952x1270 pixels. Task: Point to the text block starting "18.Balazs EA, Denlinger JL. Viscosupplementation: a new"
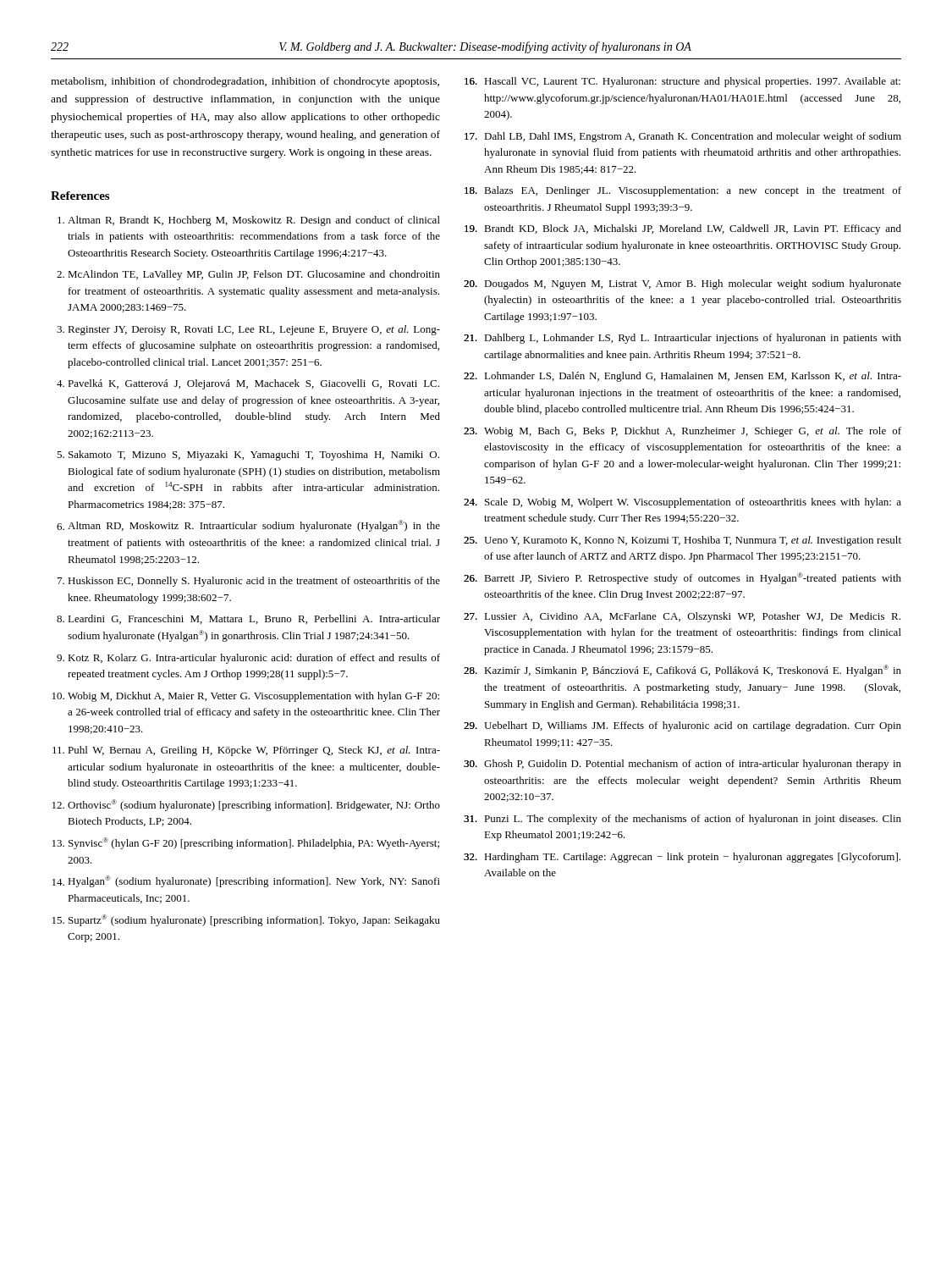(x=682, y=197)
